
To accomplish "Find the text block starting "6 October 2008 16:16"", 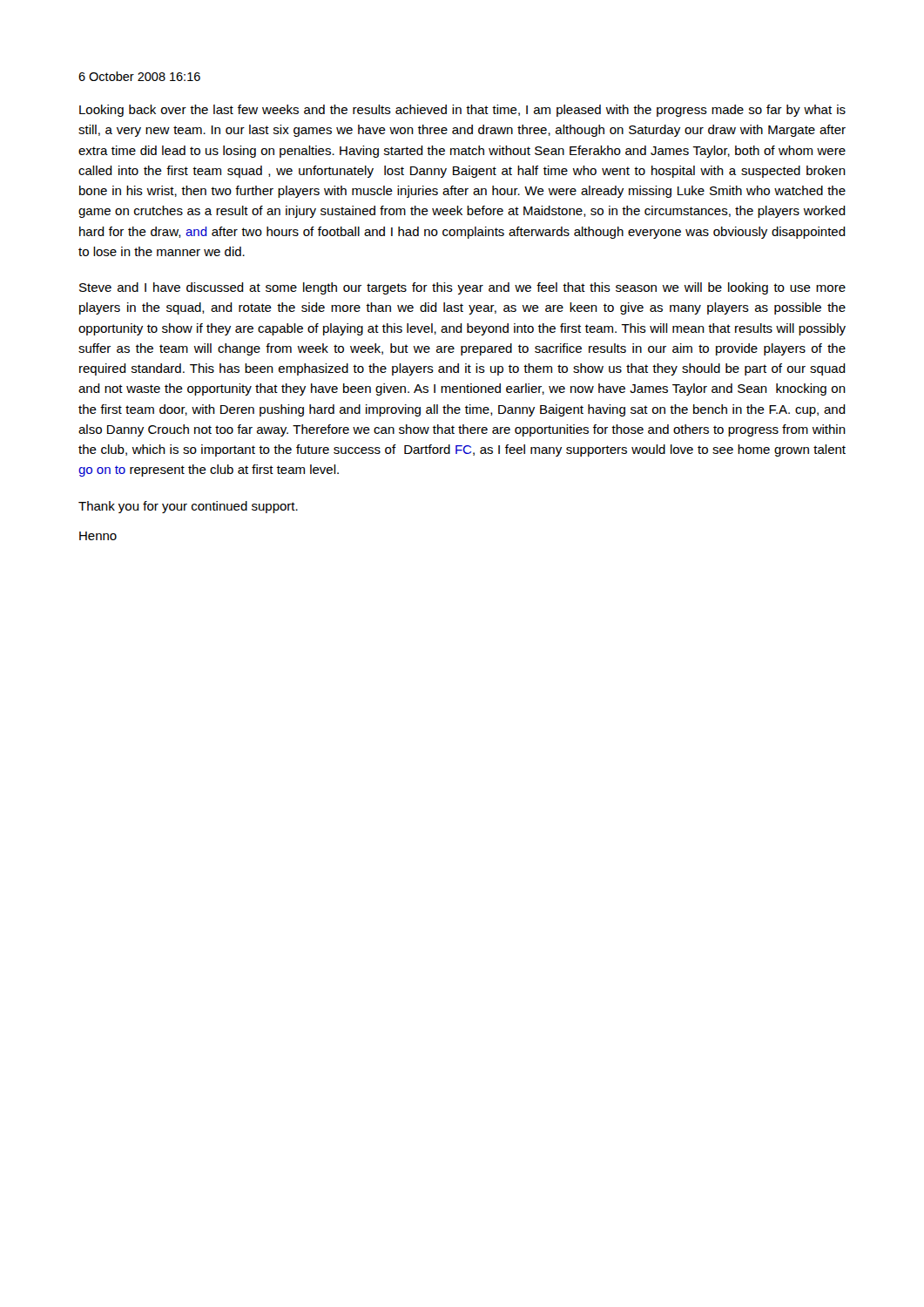I will coord(139,77).
